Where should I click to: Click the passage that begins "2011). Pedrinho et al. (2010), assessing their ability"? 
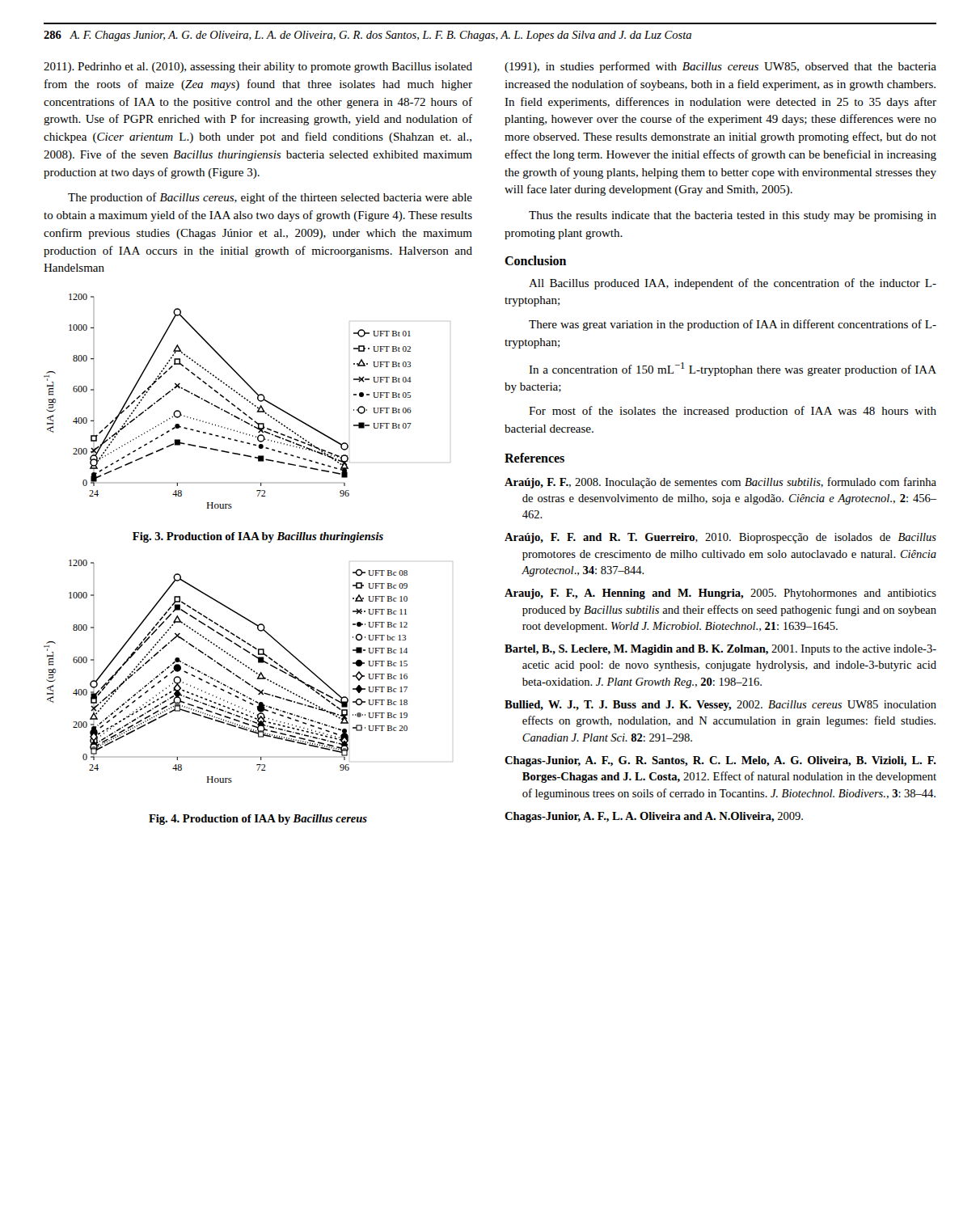[x=258, y=119]
